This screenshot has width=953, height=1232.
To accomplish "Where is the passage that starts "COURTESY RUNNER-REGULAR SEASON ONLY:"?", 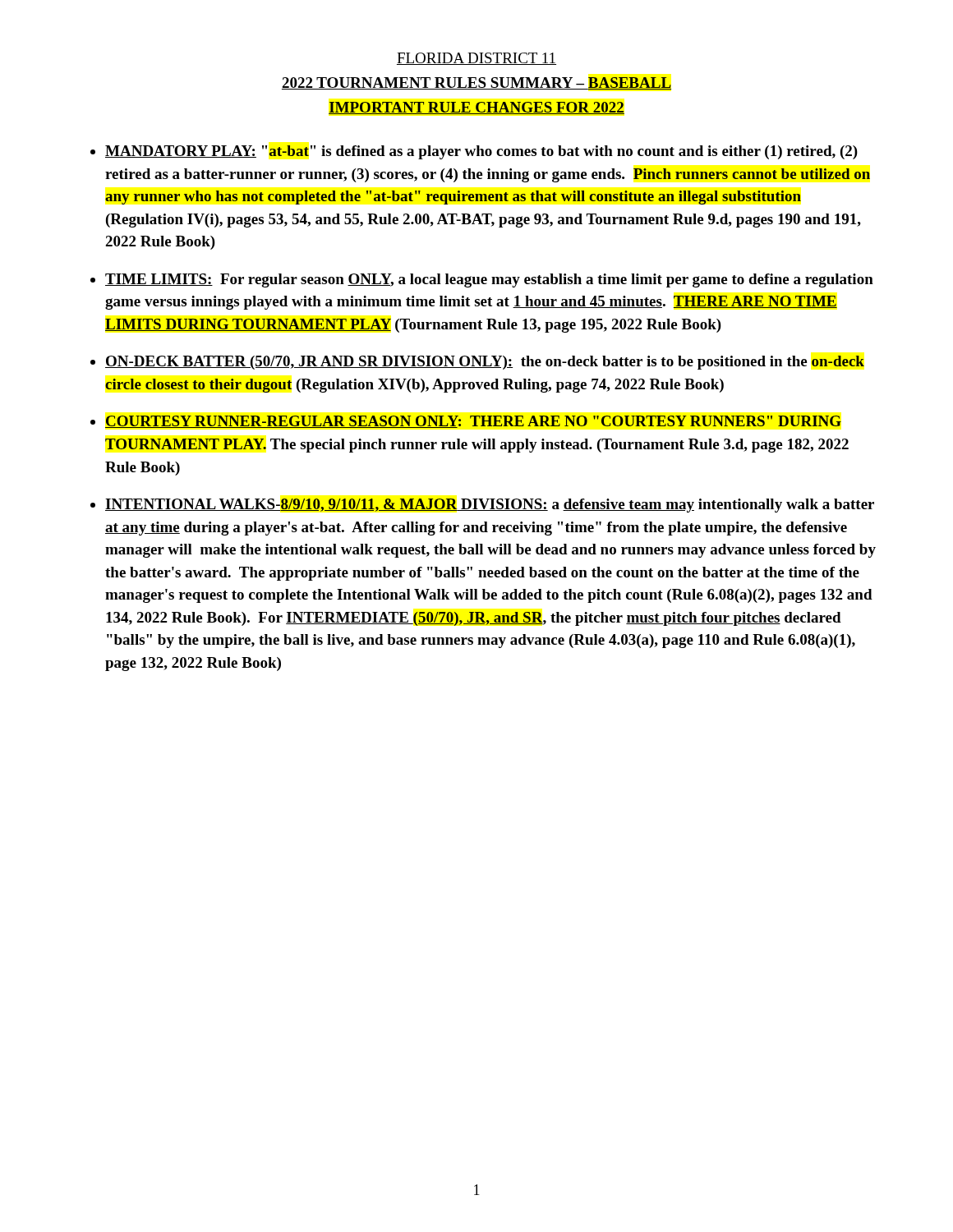I will [477, 444].
